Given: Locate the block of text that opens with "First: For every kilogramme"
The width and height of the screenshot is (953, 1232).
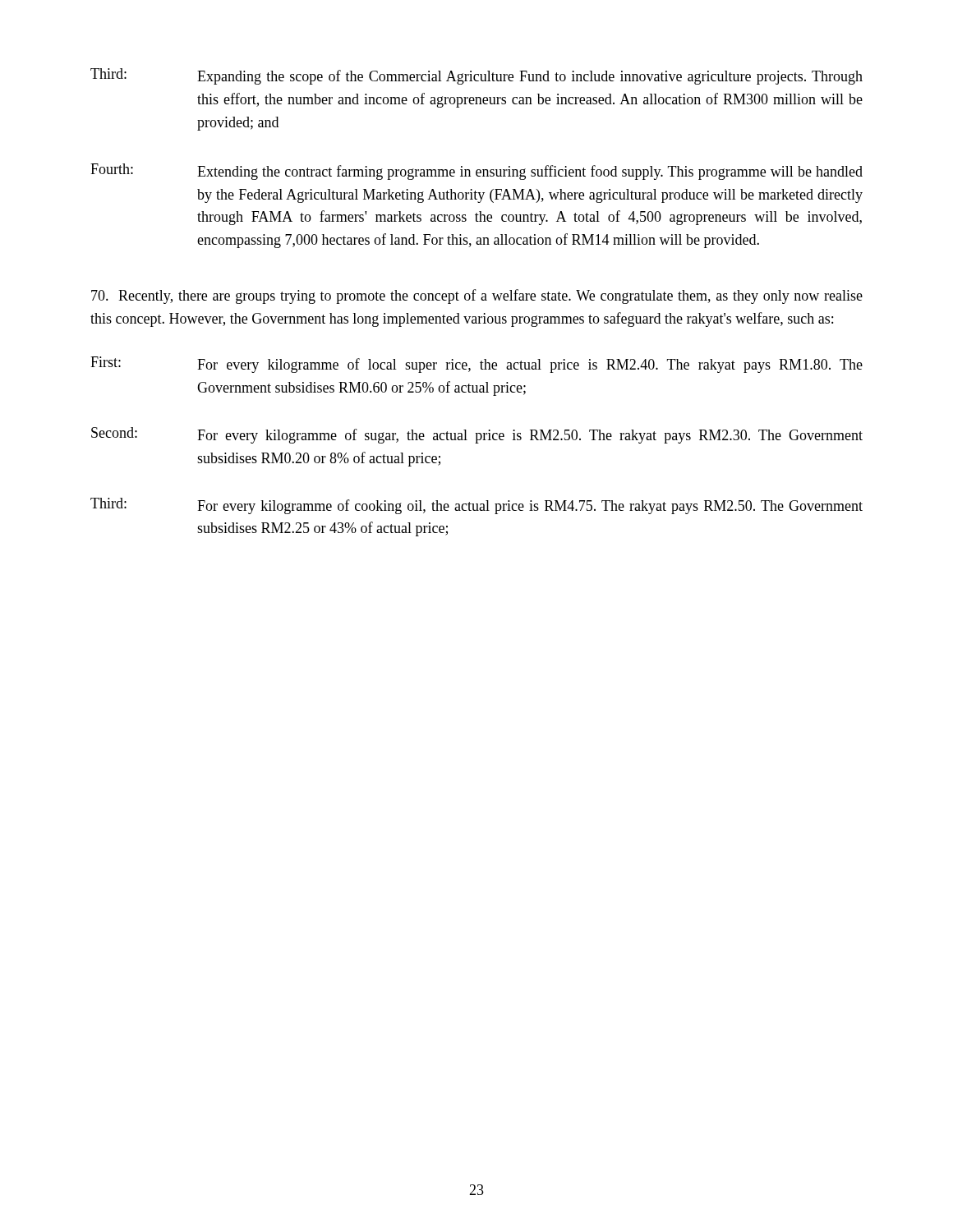Looking at the screenshot, I should (x=476, y=377).
